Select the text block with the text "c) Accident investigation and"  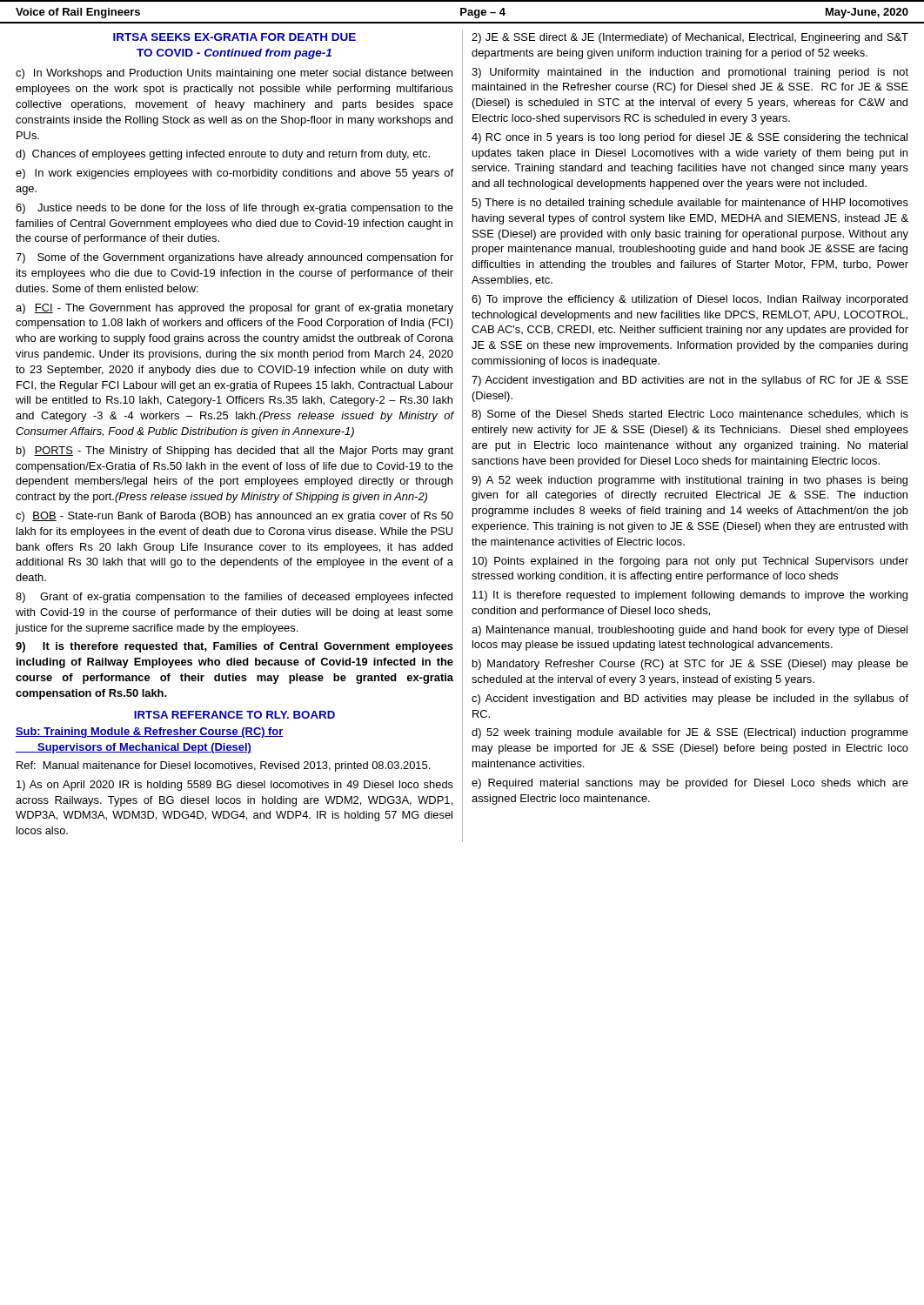point(690,706)
